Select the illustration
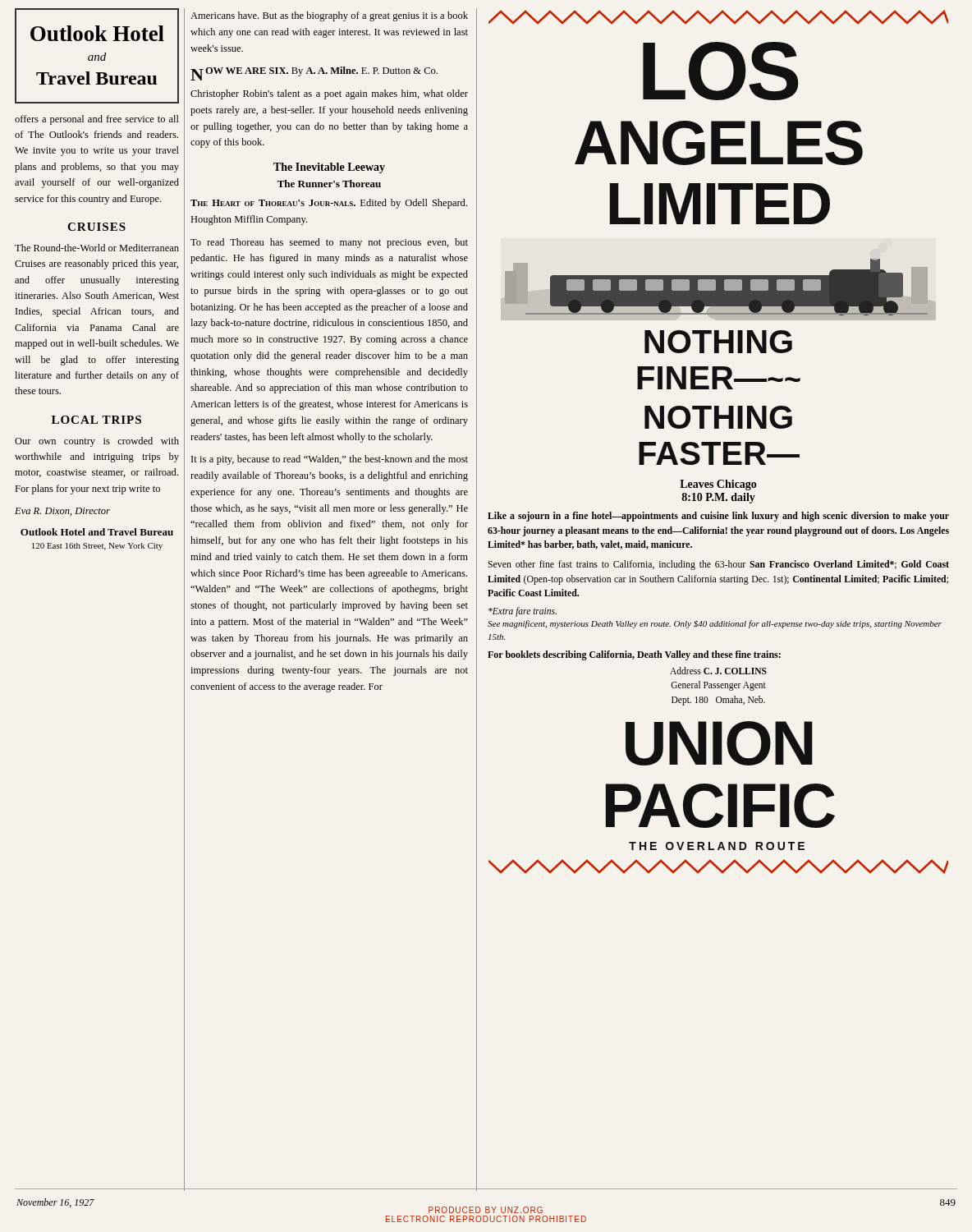This screenshot has height=1232, width=972. (x=718, y=164)
